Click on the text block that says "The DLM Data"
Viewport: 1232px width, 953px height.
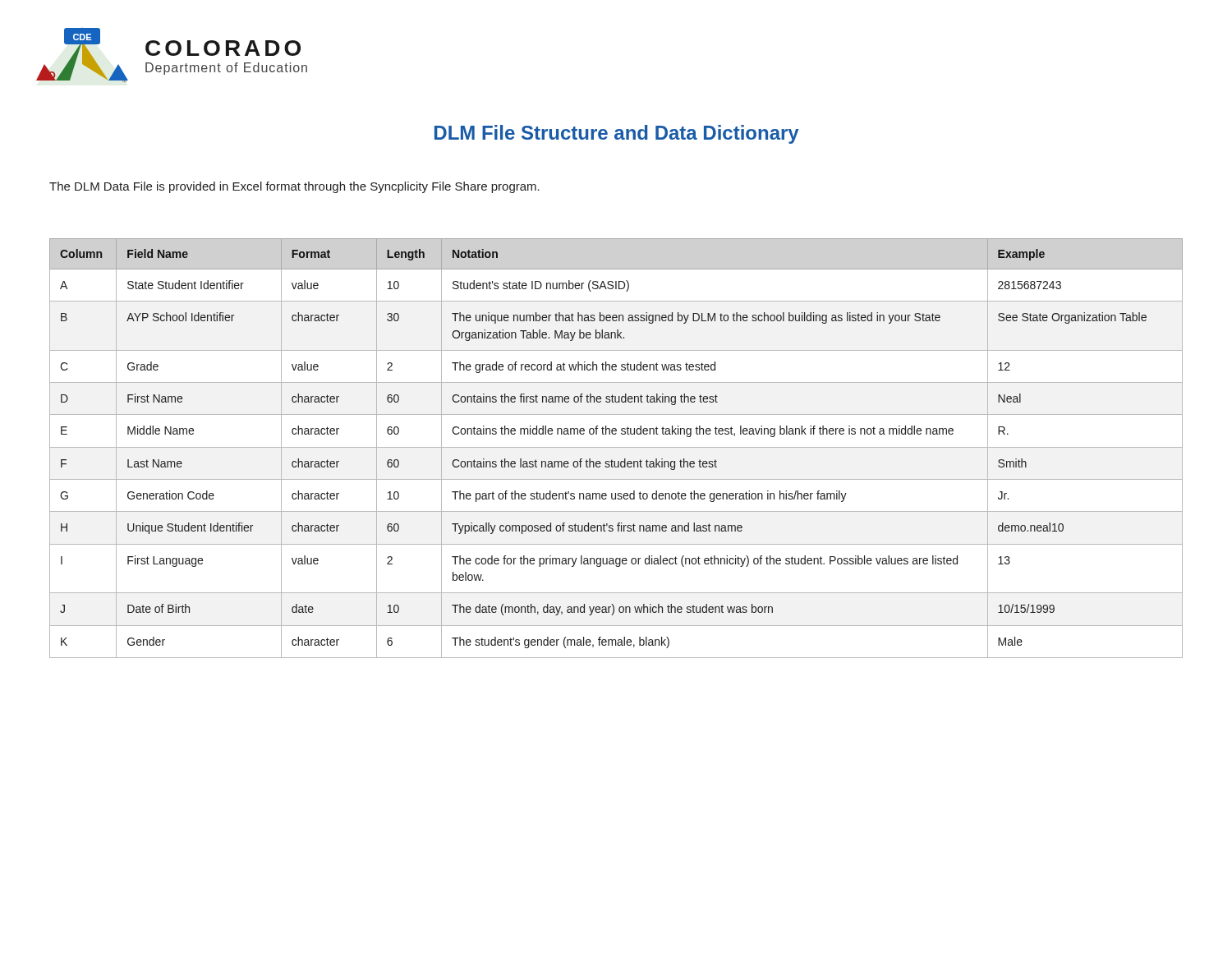295,186
